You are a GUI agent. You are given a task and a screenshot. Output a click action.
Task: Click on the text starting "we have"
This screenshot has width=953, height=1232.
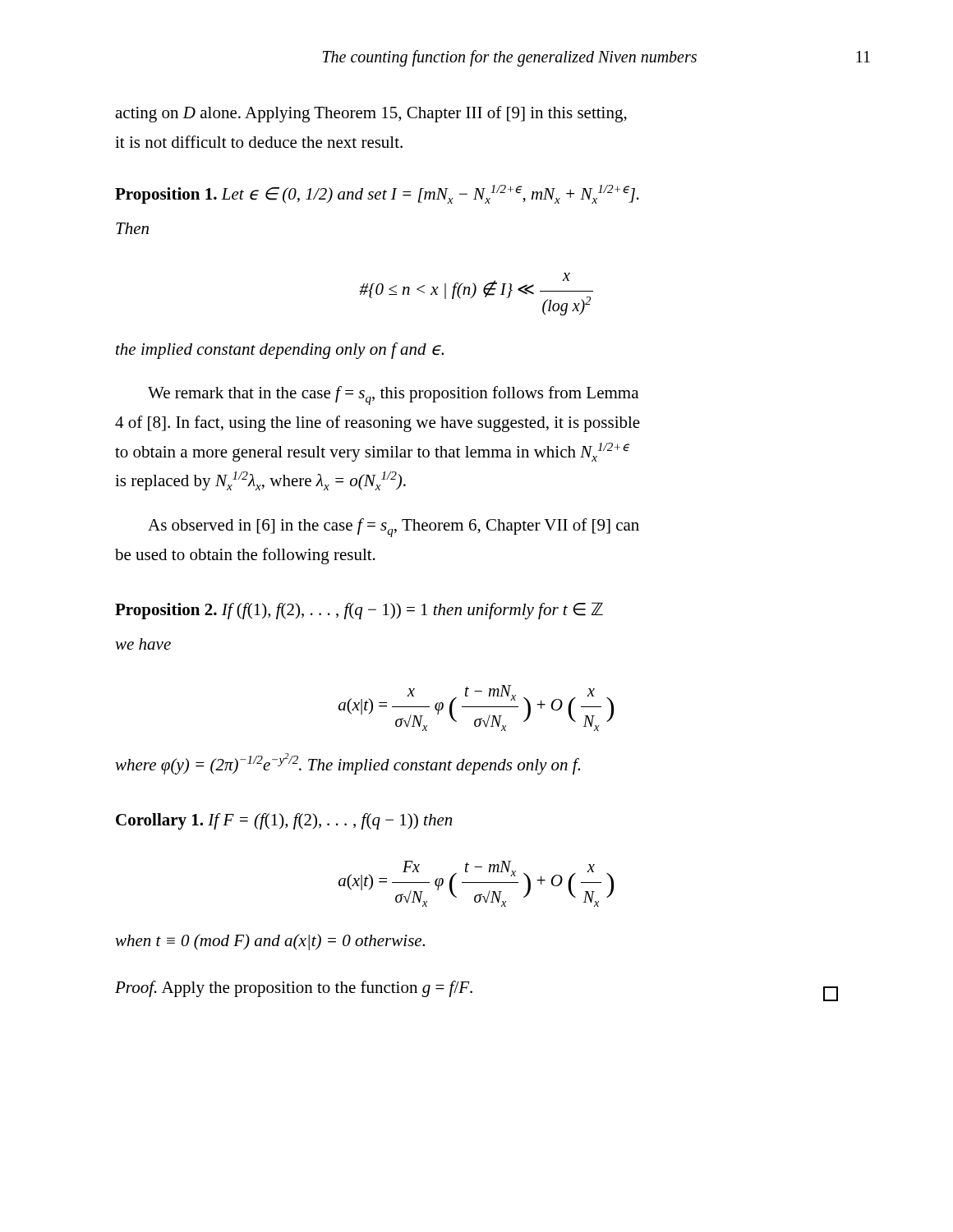click(143, 644)
